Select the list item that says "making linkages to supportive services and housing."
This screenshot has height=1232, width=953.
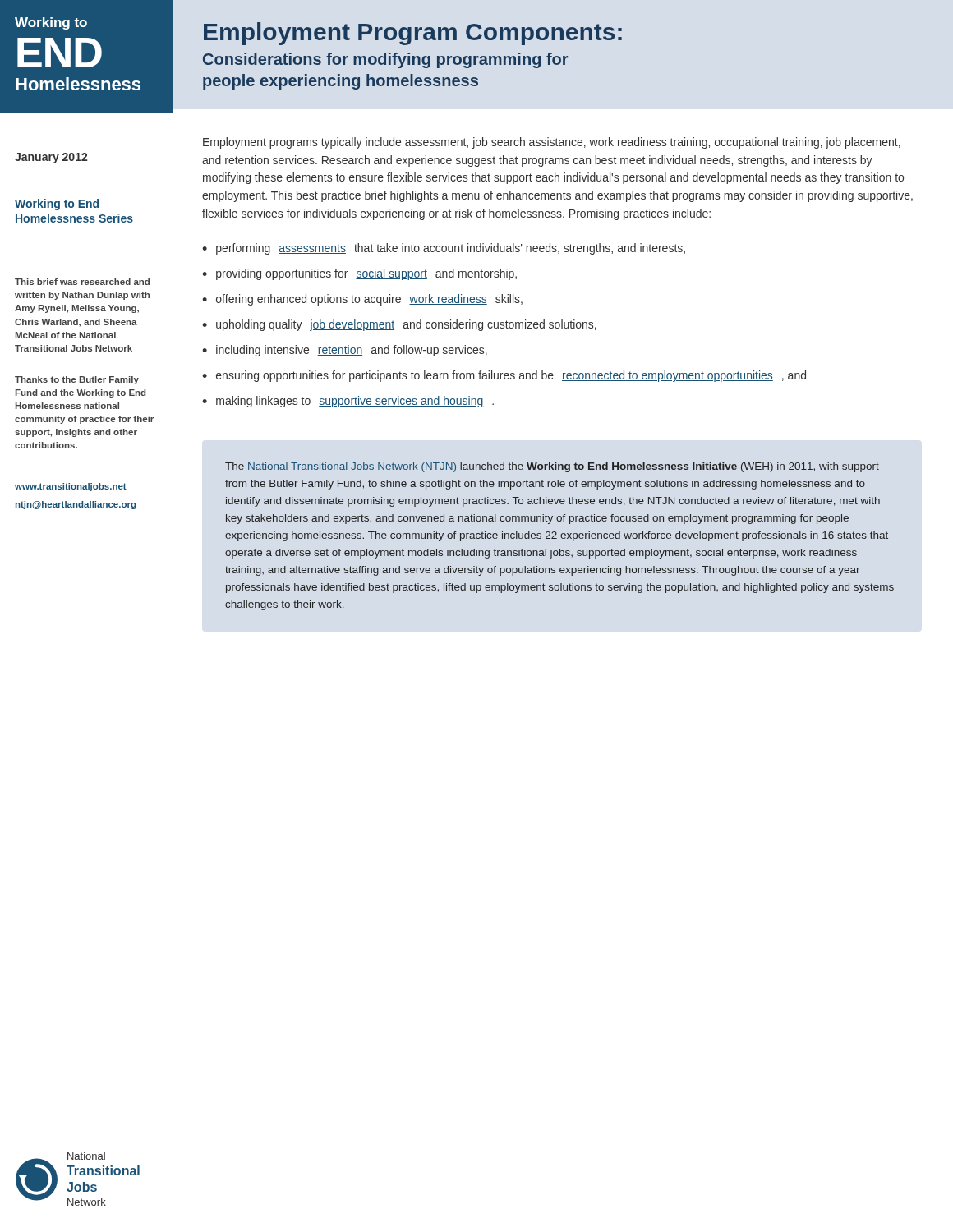click(355, 402)
